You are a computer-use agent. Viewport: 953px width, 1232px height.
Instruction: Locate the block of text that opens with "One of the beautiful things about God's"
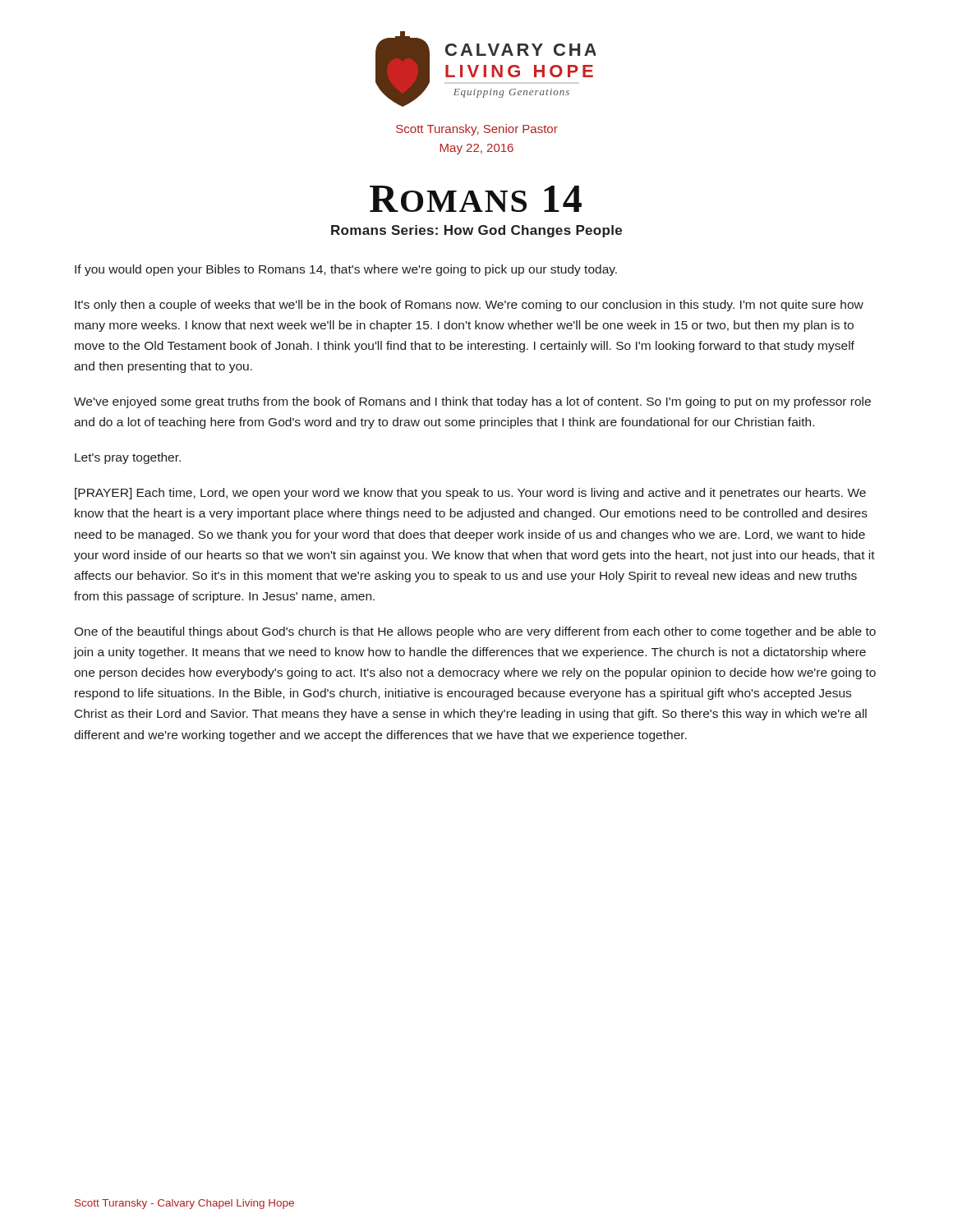[x=476, y=683]
